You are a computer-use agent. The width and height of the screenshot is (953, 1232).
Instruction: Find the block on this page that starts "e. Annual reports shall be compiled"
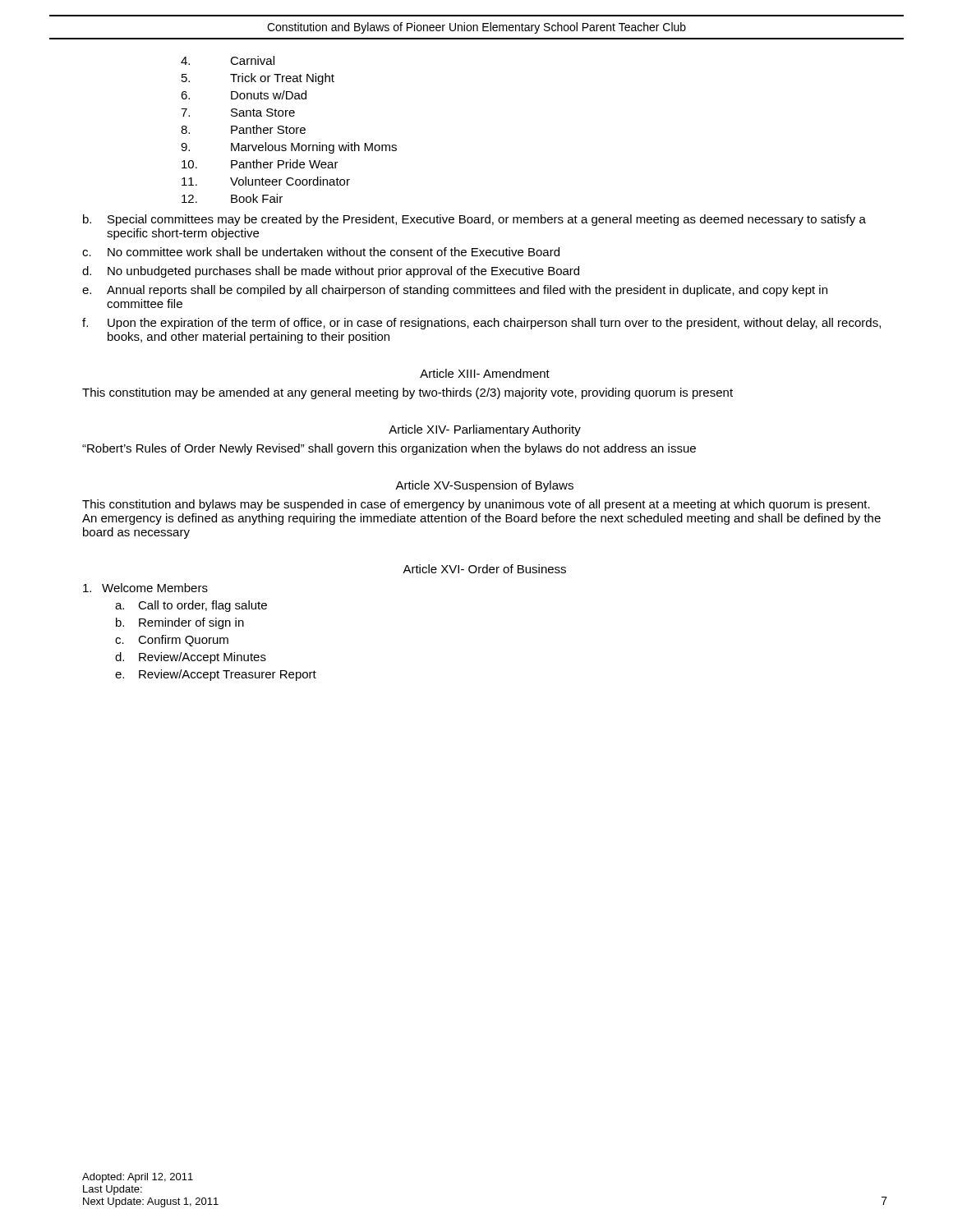click(485, 296)
